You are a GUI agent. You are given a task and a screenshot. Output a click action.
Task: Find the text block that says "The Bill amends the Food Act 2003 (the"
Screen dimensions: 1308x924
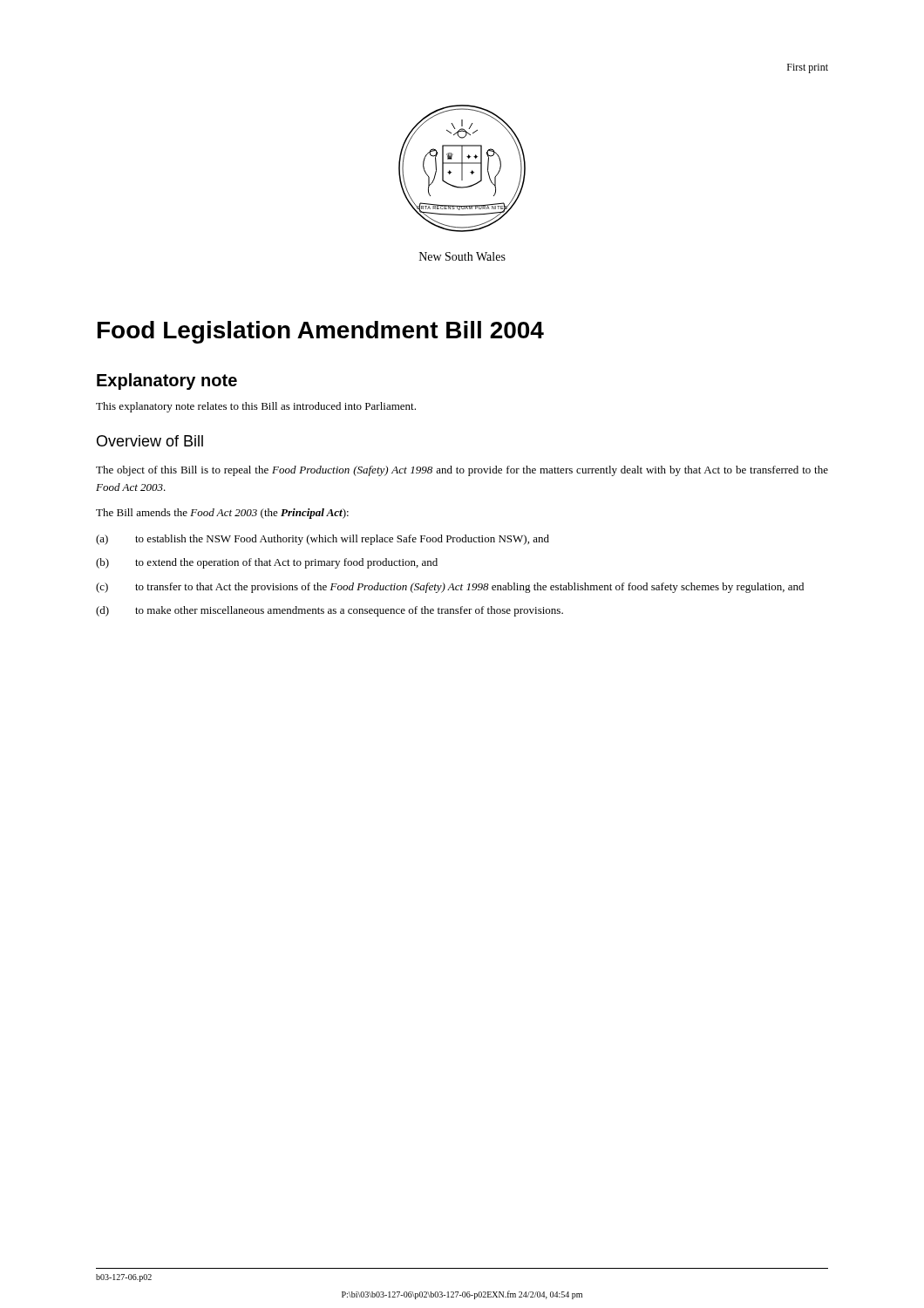coord(223,512)
